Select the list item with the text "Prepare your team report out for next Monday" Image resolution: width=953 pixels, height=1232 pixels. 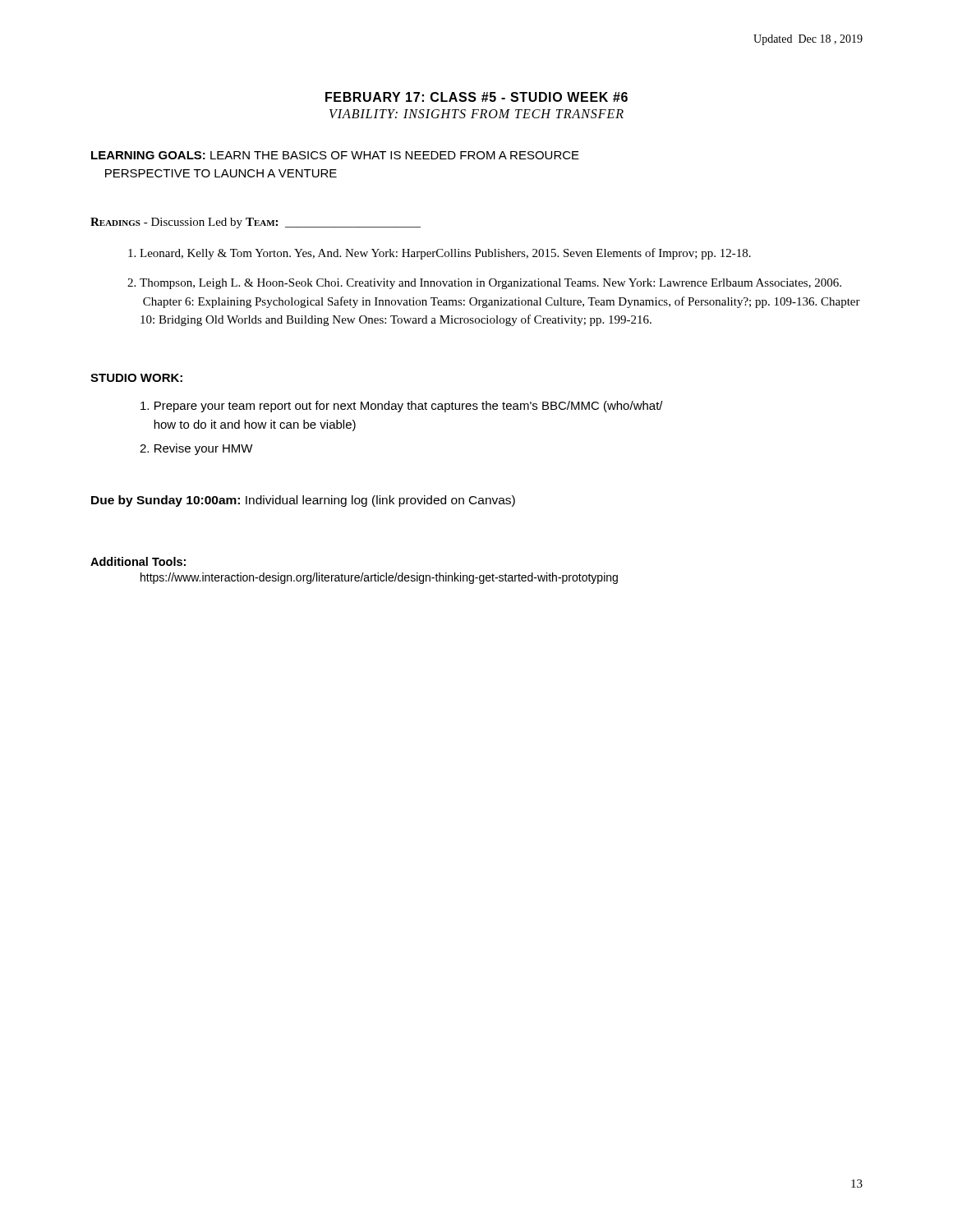click(501, 415)
